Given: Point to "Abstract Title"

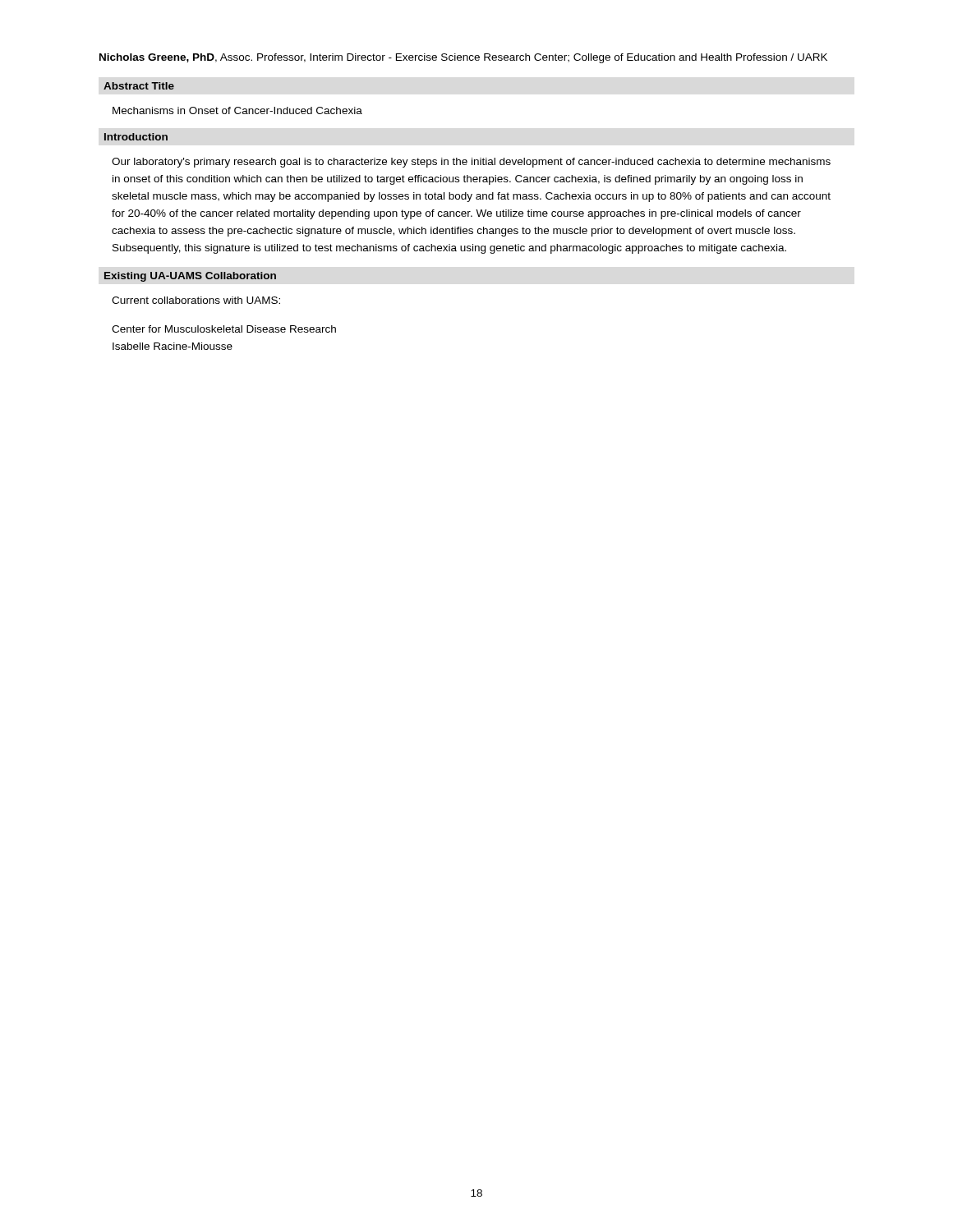Looking at the screenshot, I should pos(139,86).
